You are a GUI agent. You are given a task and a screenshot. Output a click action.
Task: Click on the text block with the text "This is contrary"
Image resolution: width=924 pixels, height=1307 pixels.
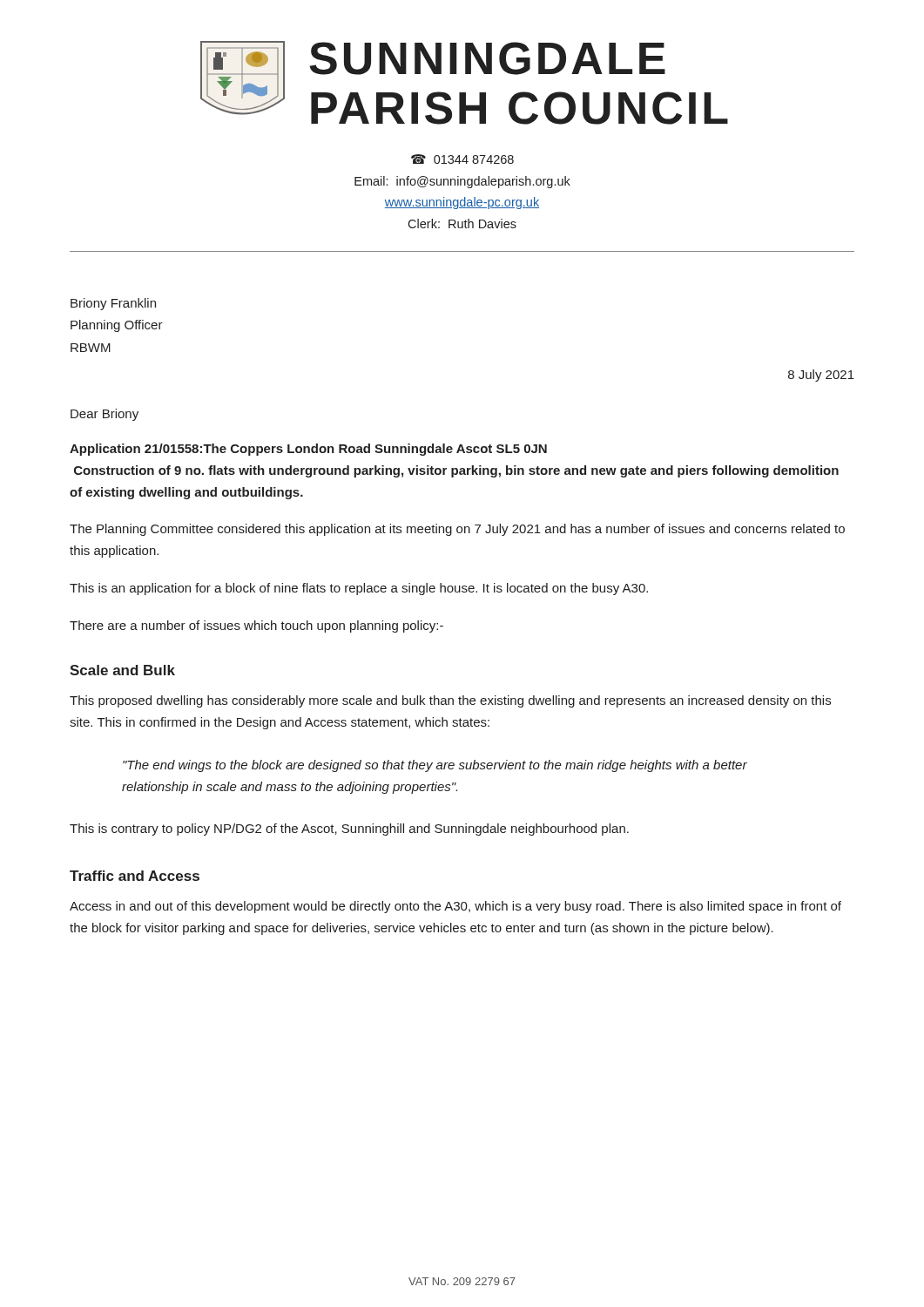pyautogui.click(x=350, y=828)
